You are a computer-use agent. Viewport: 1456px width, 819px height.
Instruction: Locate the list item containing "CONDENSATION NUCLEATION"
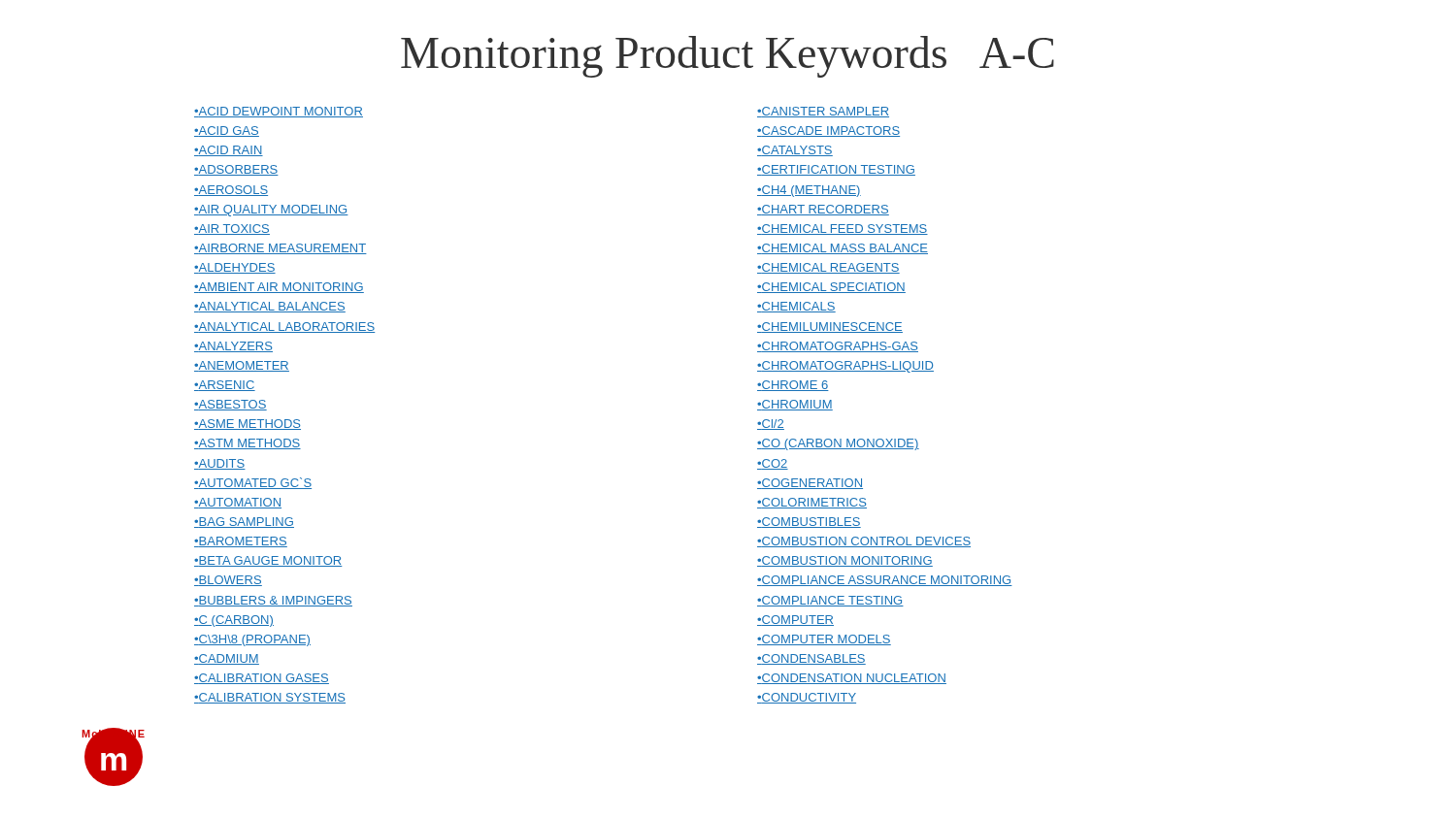[x=854, y=678]
